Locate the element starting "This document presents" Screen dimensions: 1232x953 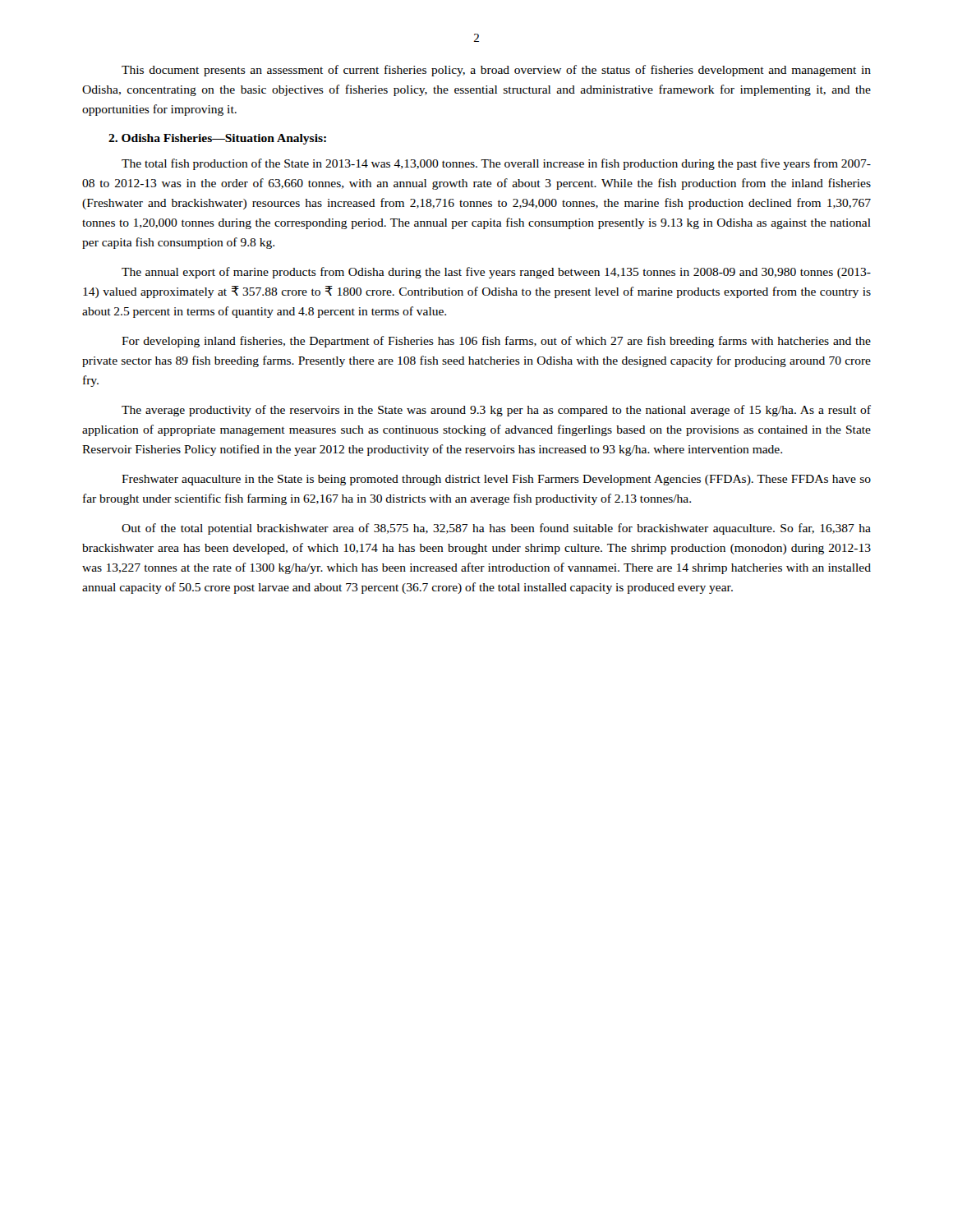(476, 90)
